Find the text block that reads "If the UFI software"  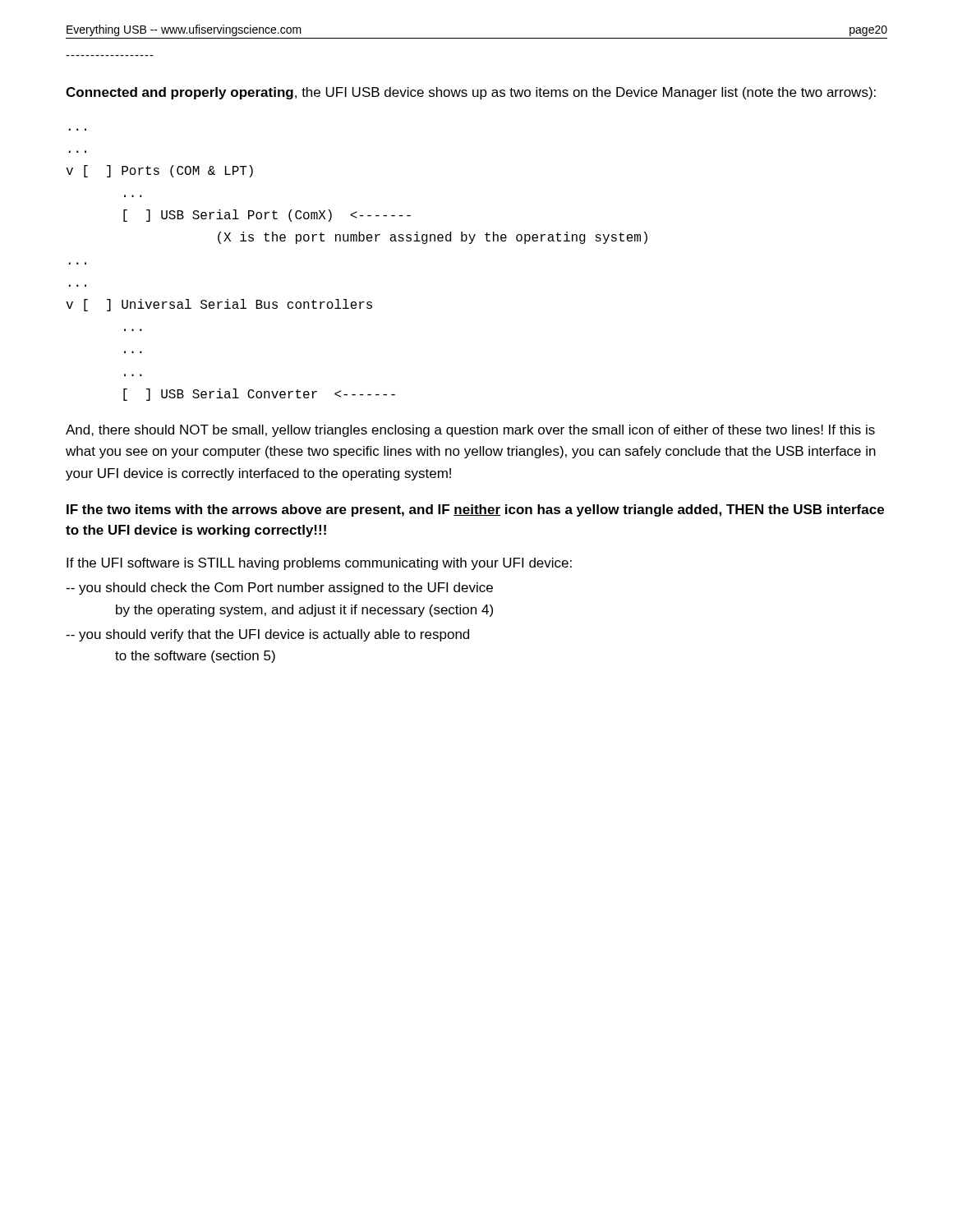[319, 563]
